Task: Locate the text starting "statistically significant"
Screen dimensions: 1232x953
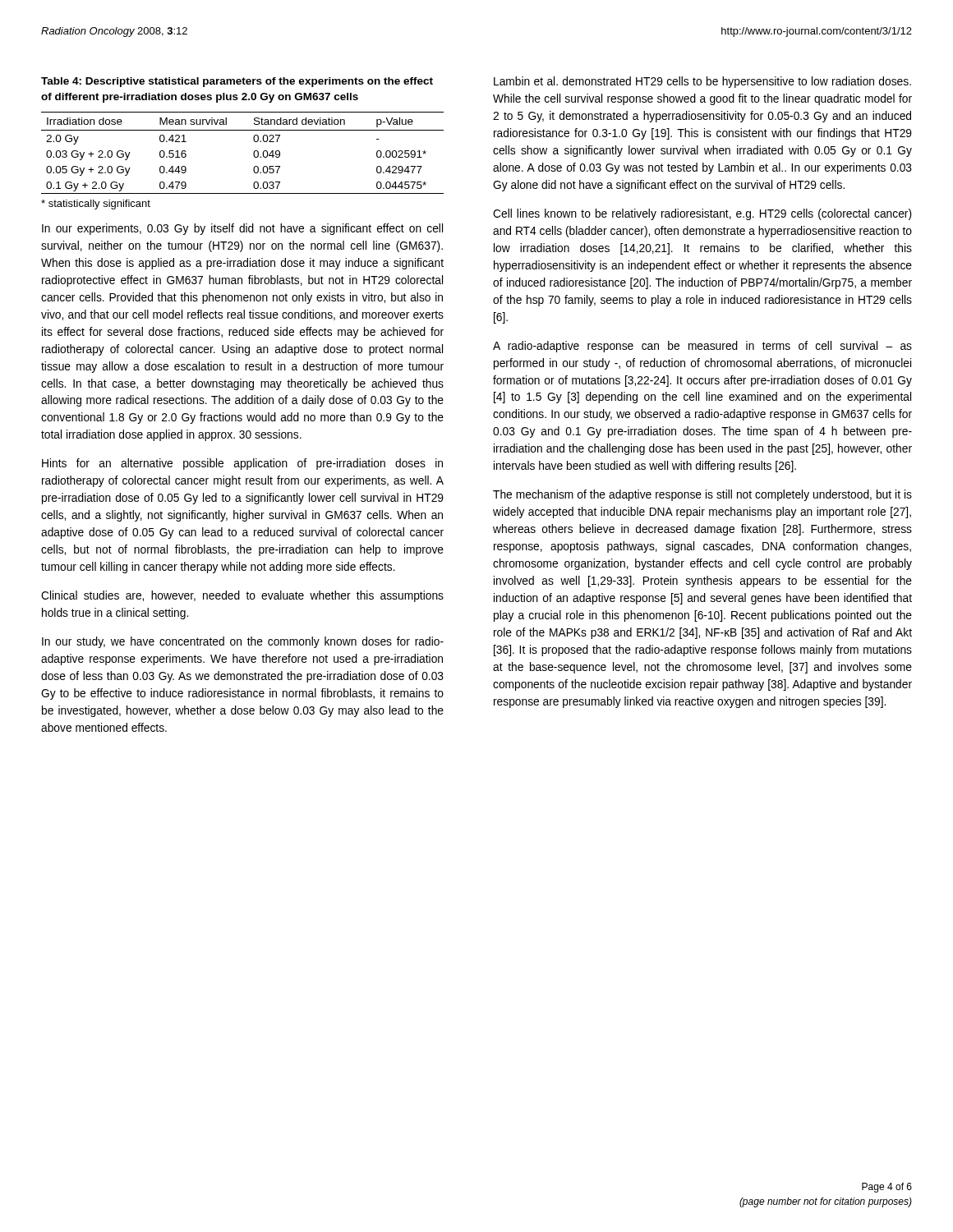Action: (96, 203)
